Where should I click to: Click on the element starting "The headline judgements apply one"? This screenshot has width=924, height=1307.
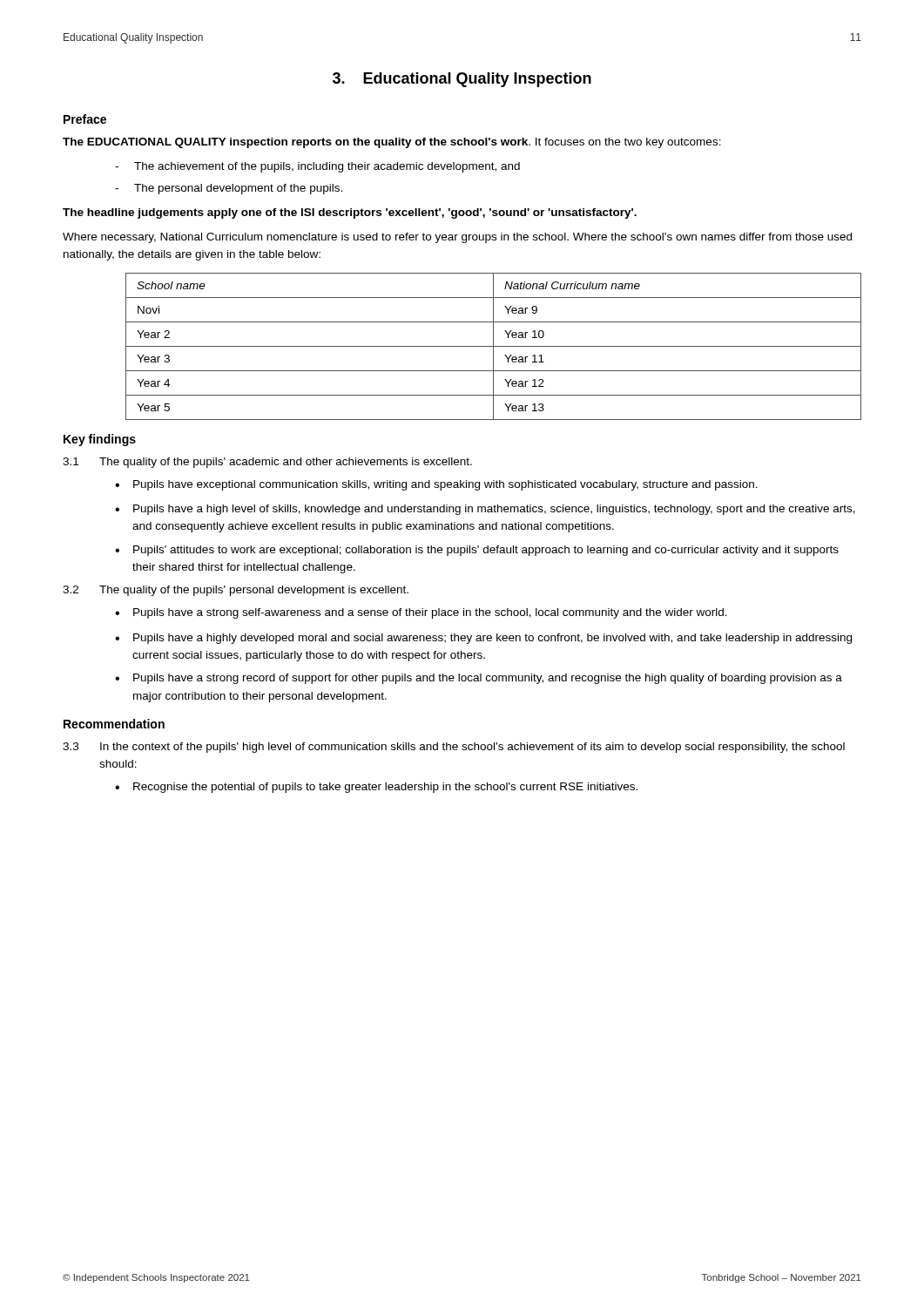350,212
